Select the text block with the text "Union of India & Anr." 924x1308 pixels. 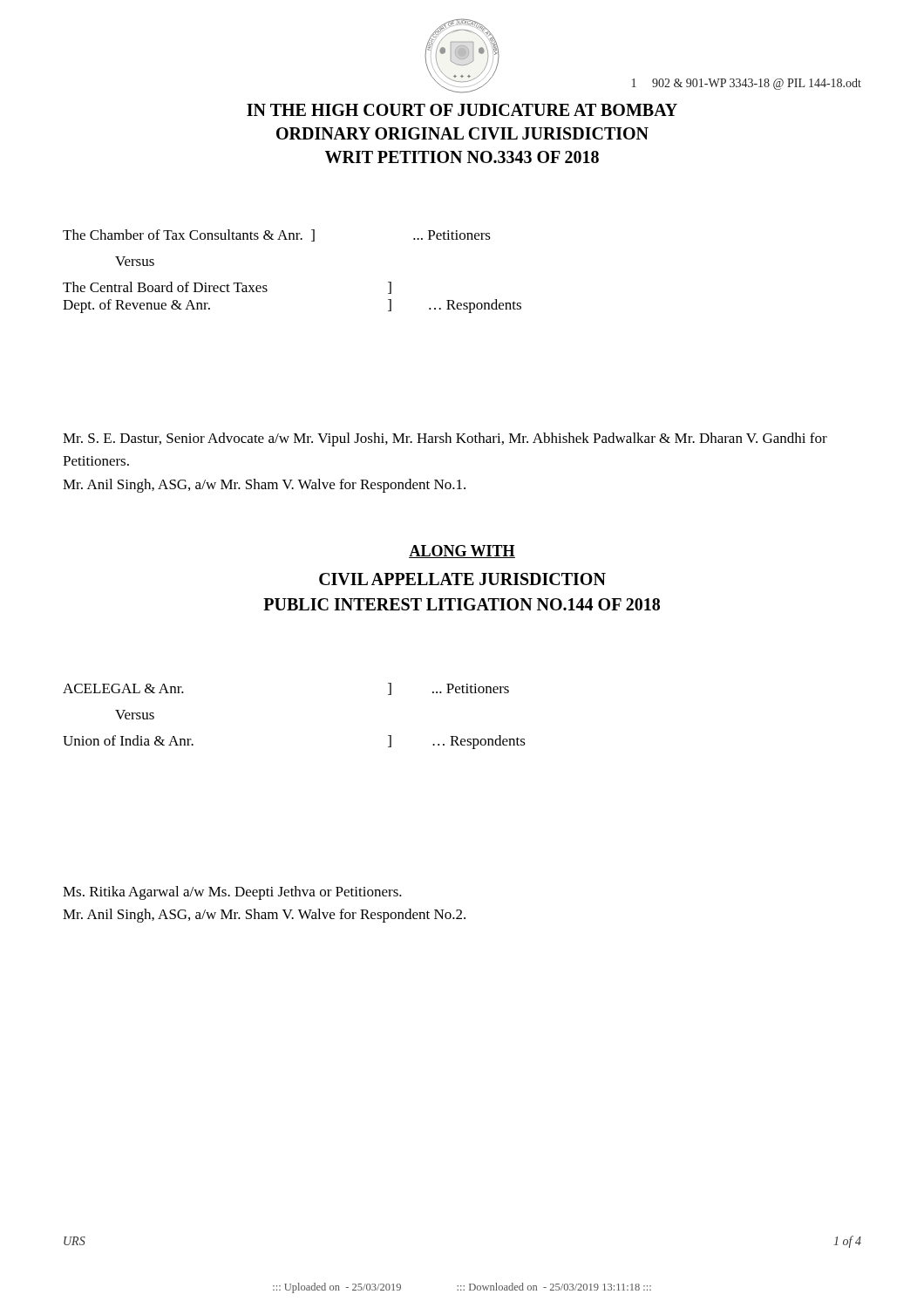[462, 741]
